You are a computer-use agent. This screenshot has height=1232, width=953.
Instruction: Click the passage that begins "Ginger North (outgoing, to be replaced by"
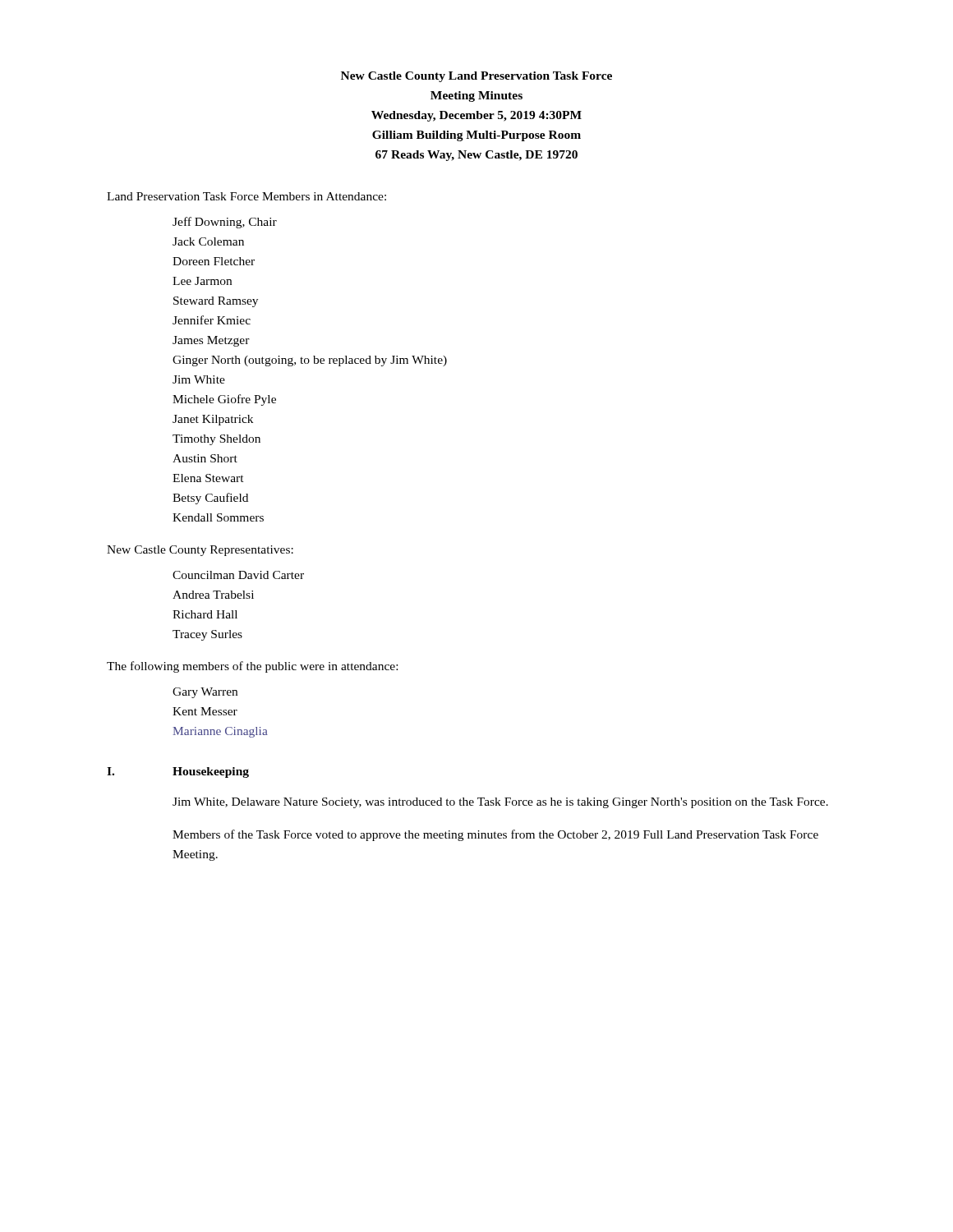310,359
